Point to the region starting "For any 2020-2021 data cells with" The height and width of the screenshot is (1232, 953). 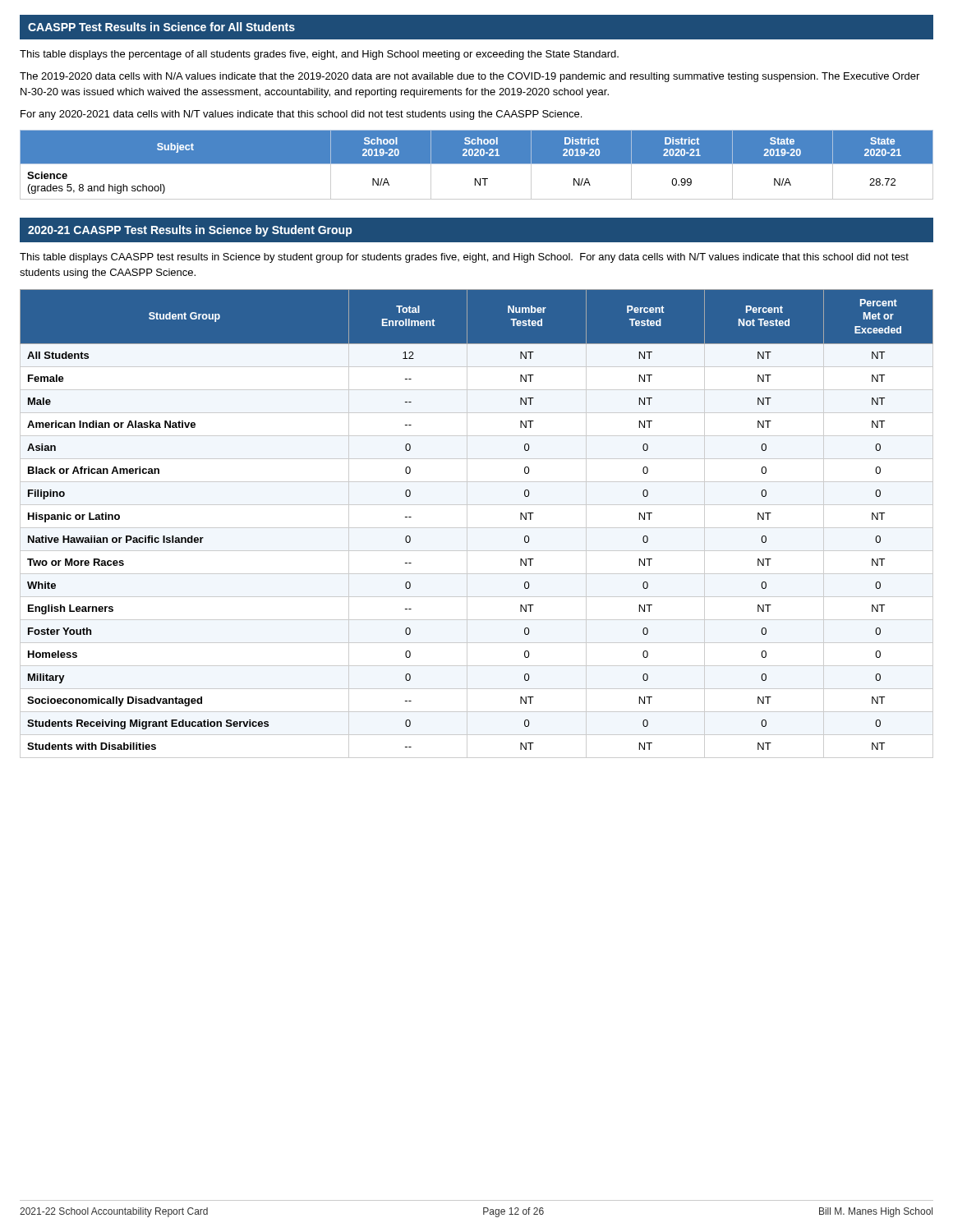[301, 113]
